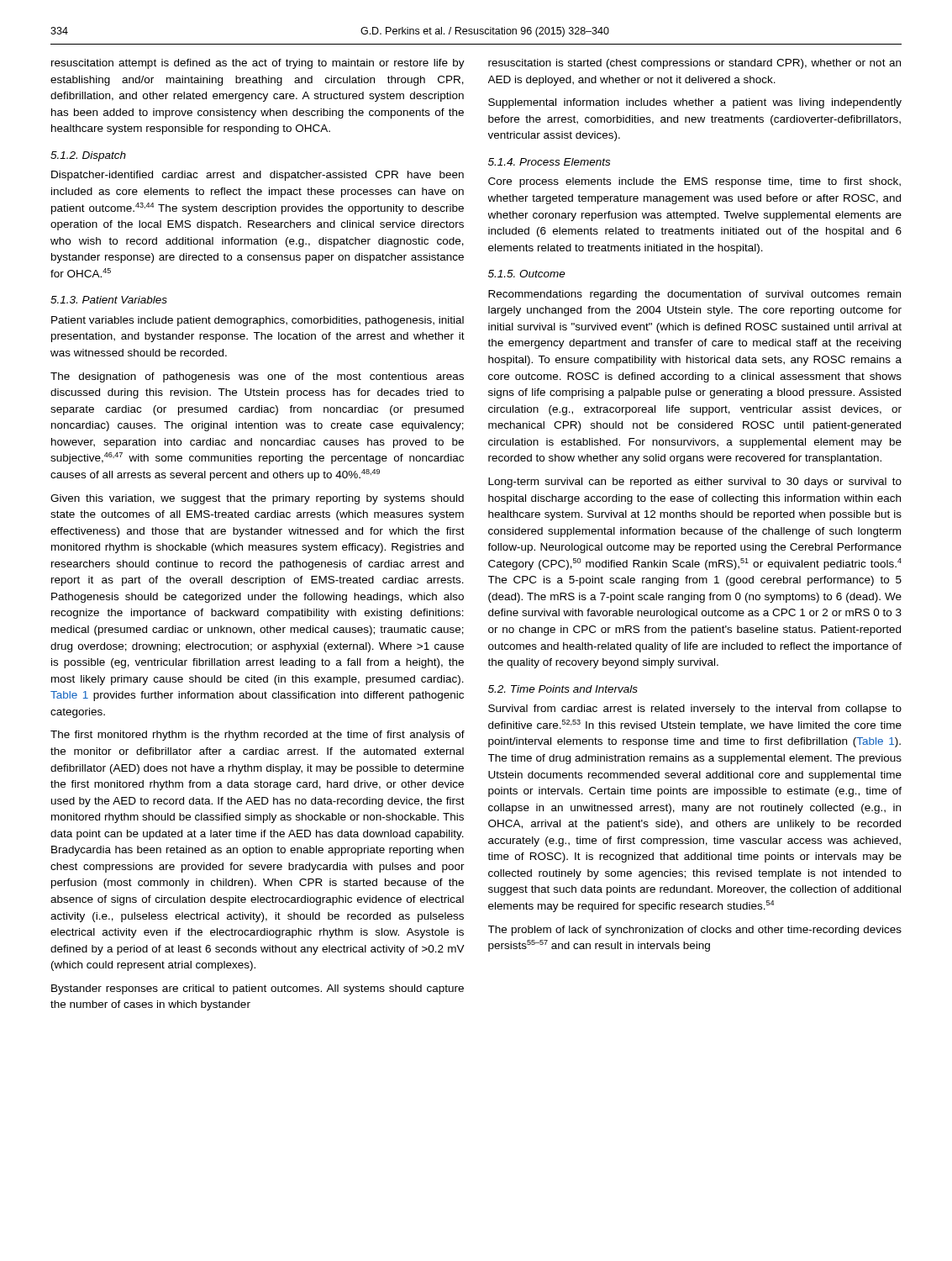The width and height of the screenshot is (952, 1261).
Task: Find "5.2. Time Points and Intervals" on this page
Action: [x=563, y=689]
